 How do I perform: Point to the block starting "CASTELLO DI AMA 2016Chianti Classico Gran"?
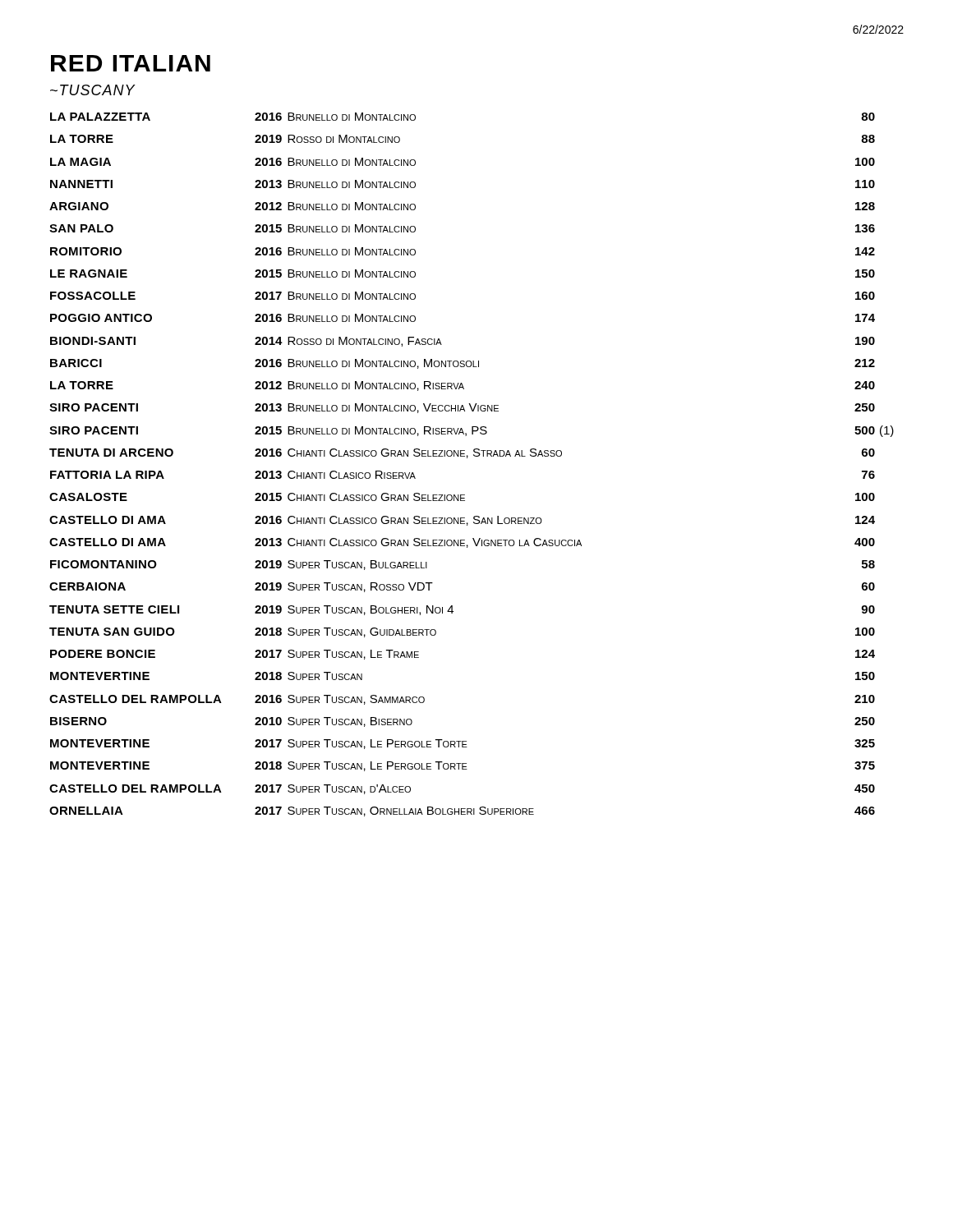pos(462,519)
